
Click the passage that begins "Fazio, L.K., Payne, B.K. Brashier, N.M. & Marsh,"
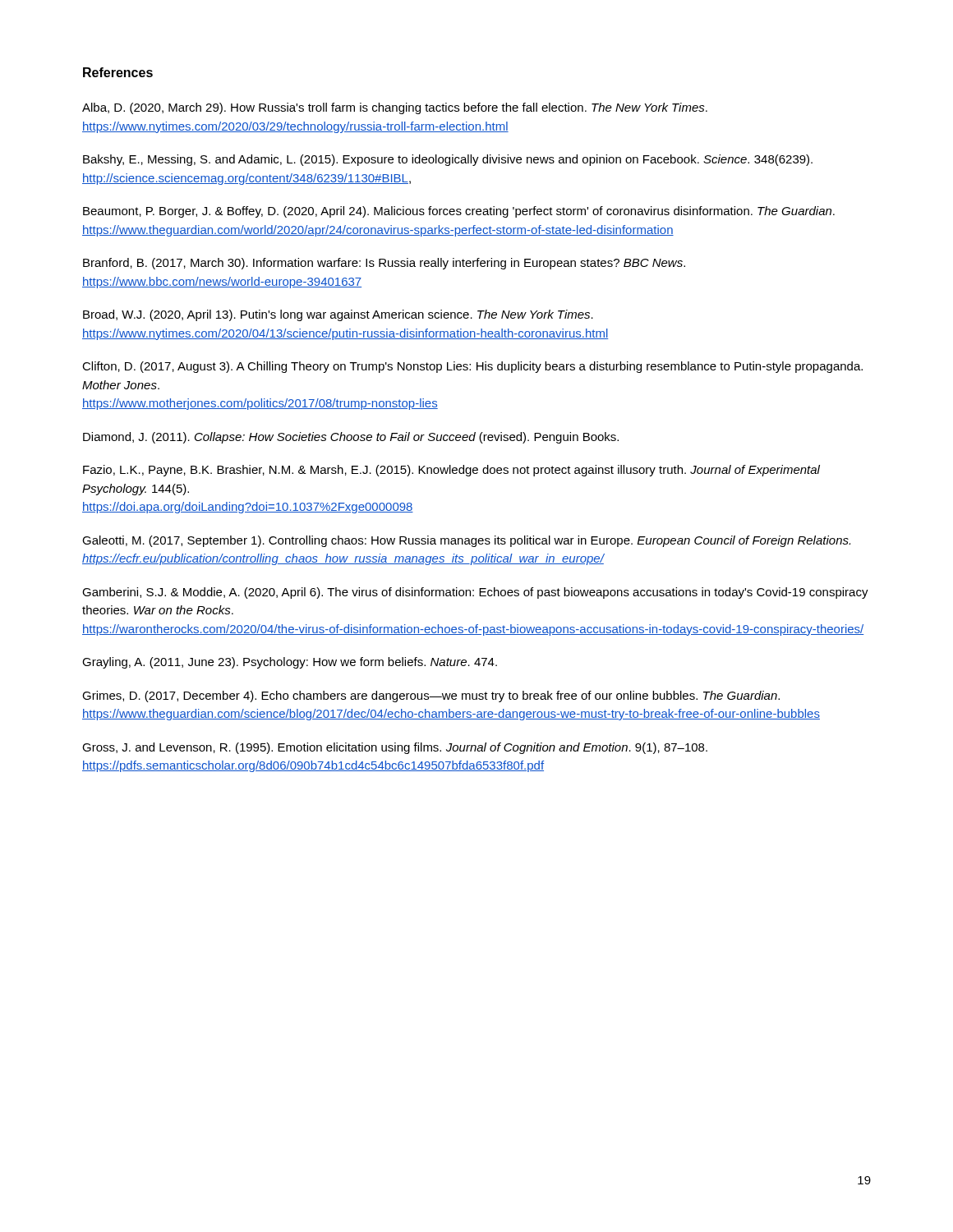(451, 471)
